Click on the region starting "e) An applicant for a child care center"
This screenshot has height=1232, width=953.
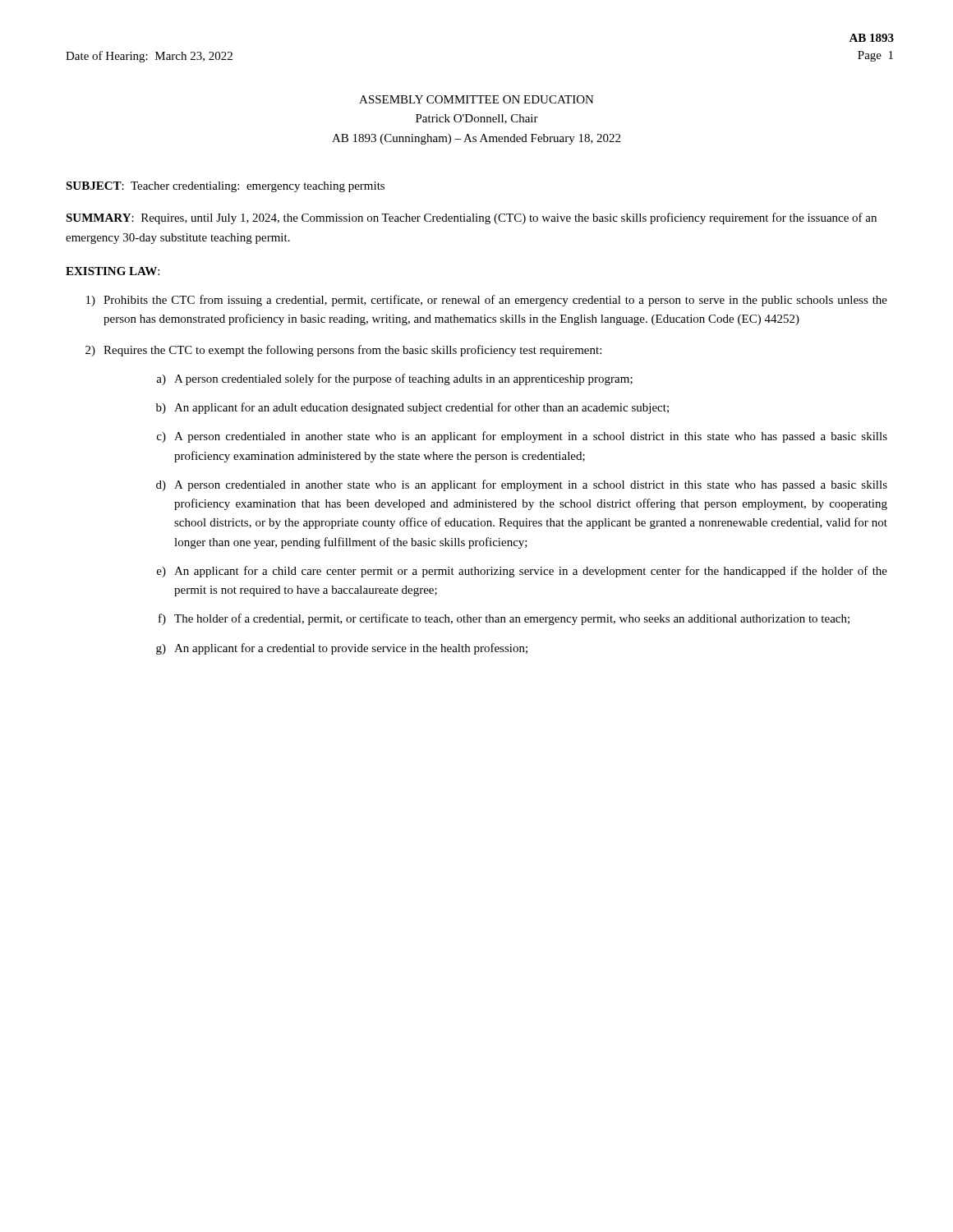(x=510, y=581)
